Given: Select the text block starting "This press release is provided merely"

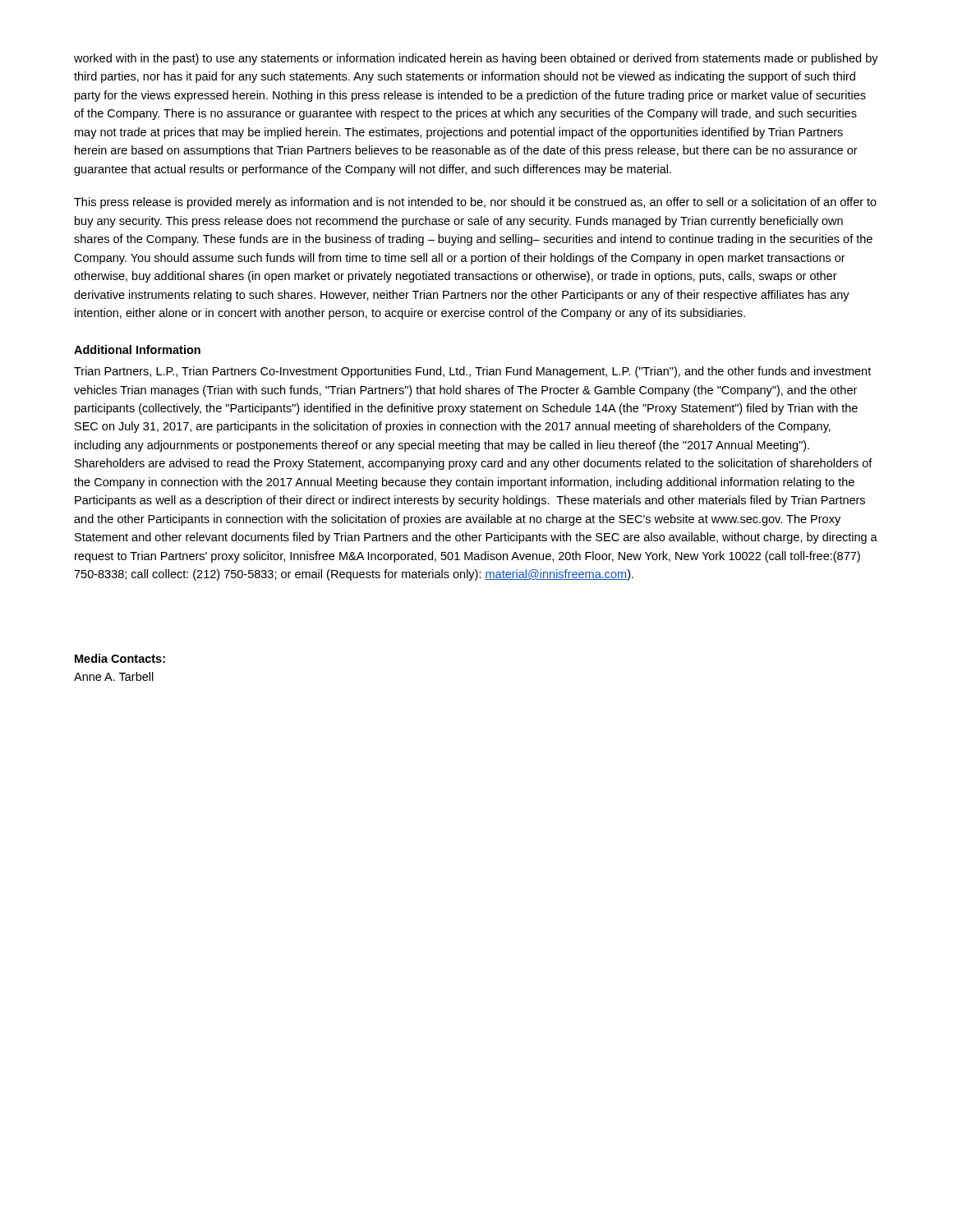Looking at the screenshot, I should (x=475, y=258).
